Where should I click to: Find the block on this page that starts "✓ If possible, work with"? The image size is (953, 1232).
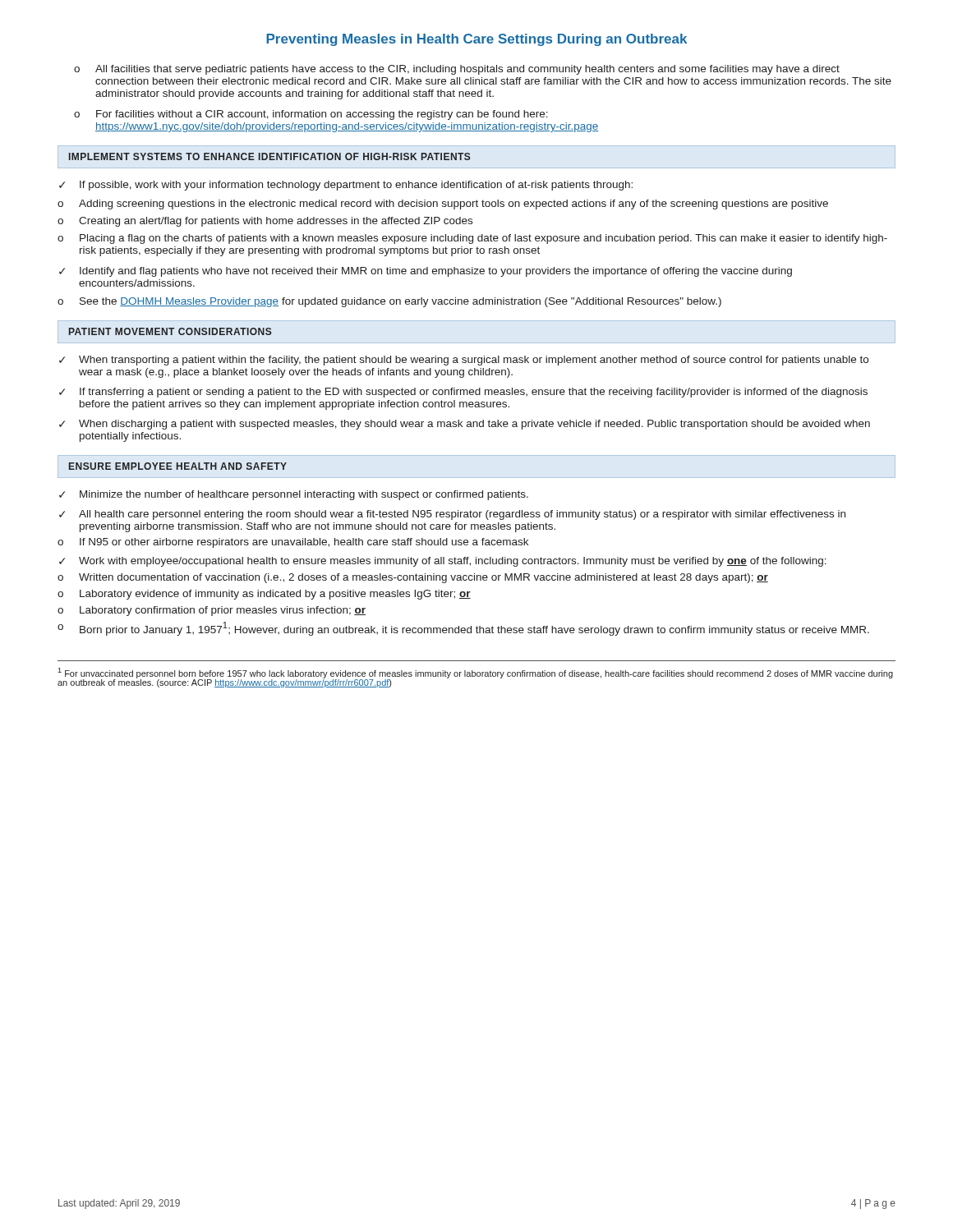coord(346,185)
